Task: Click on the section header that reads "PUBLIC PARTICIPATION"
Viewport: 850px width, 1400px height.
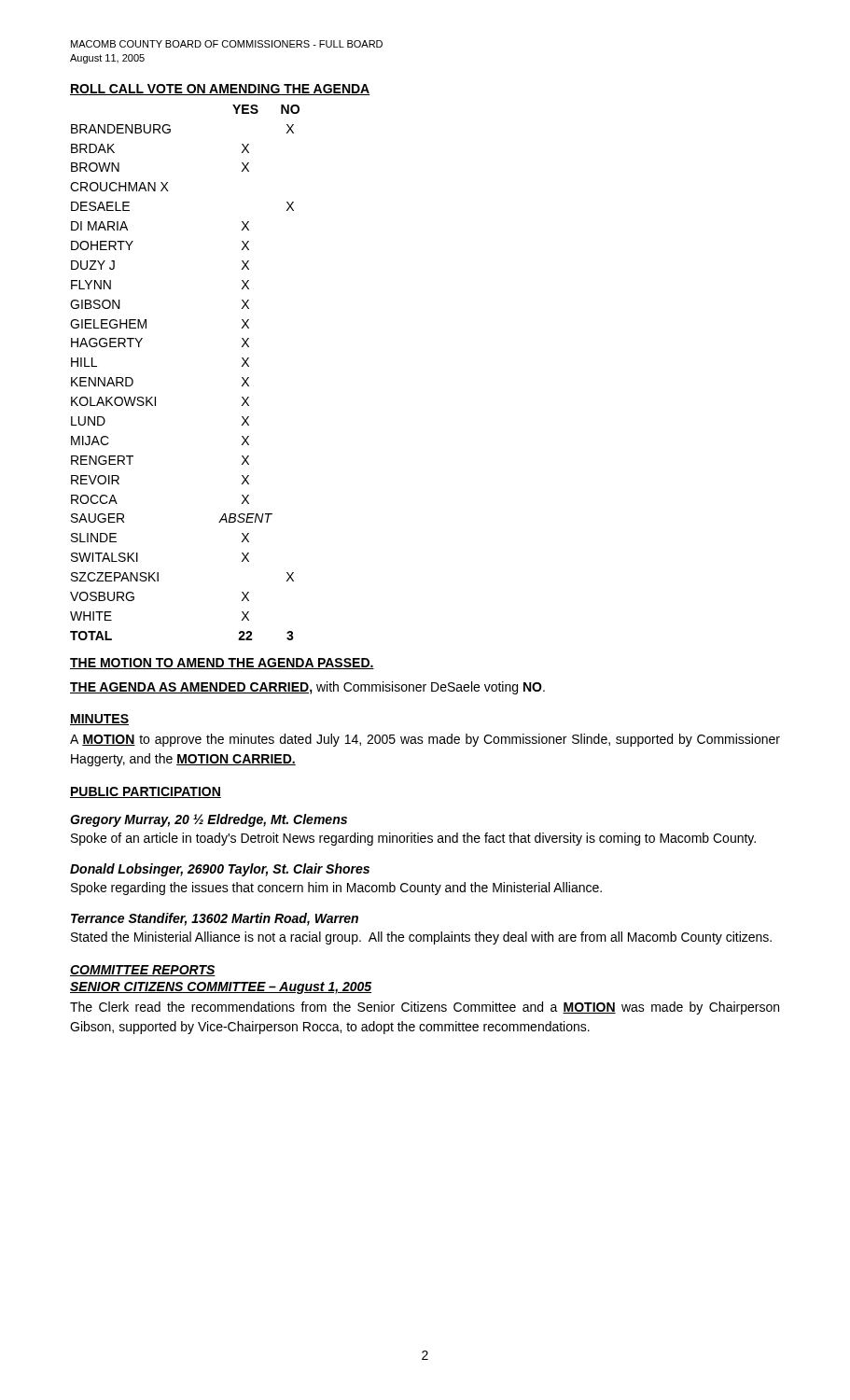Action: [145, 791]
